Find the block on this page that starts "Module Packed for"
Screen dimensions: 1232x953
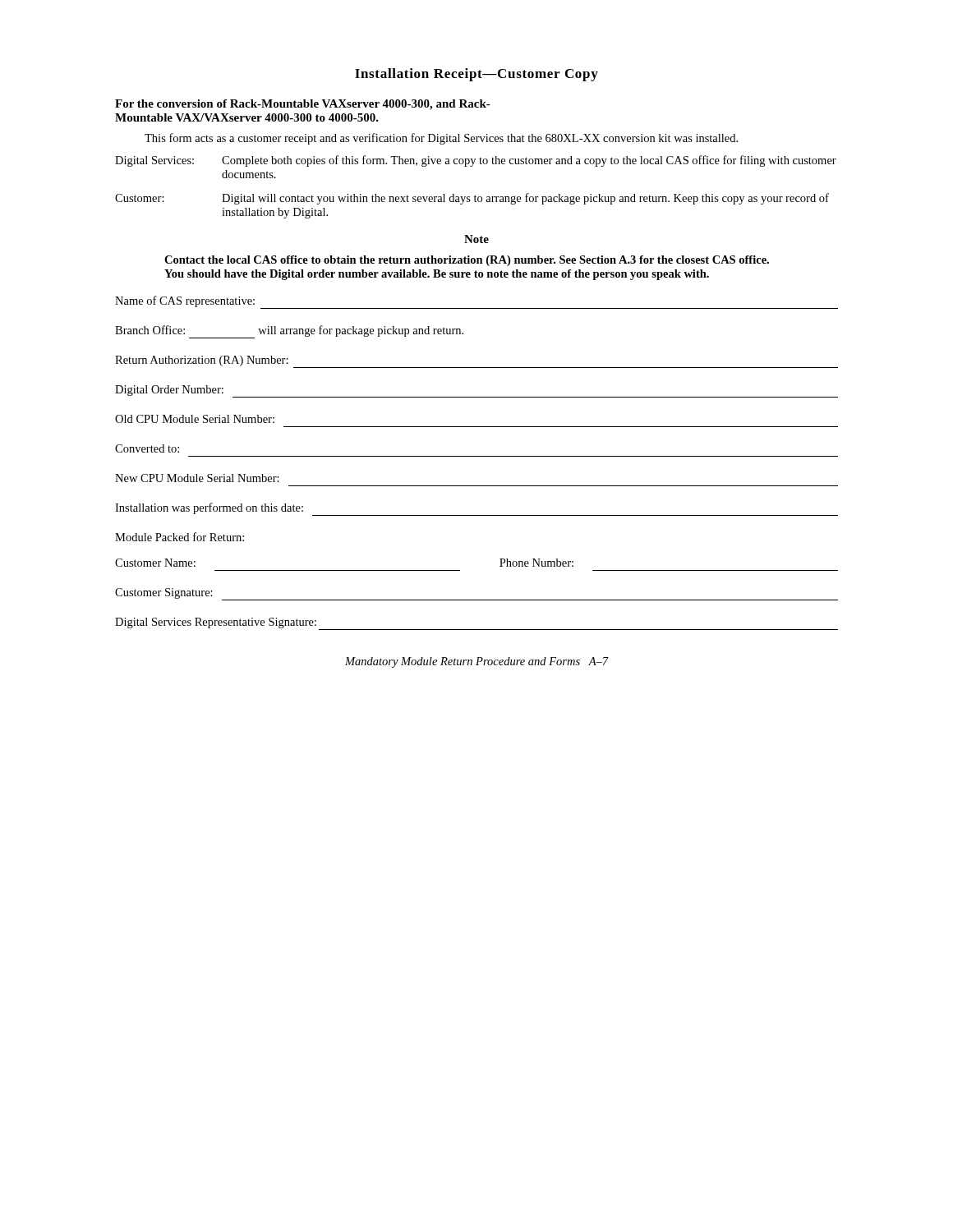click(x=180, y=537)
